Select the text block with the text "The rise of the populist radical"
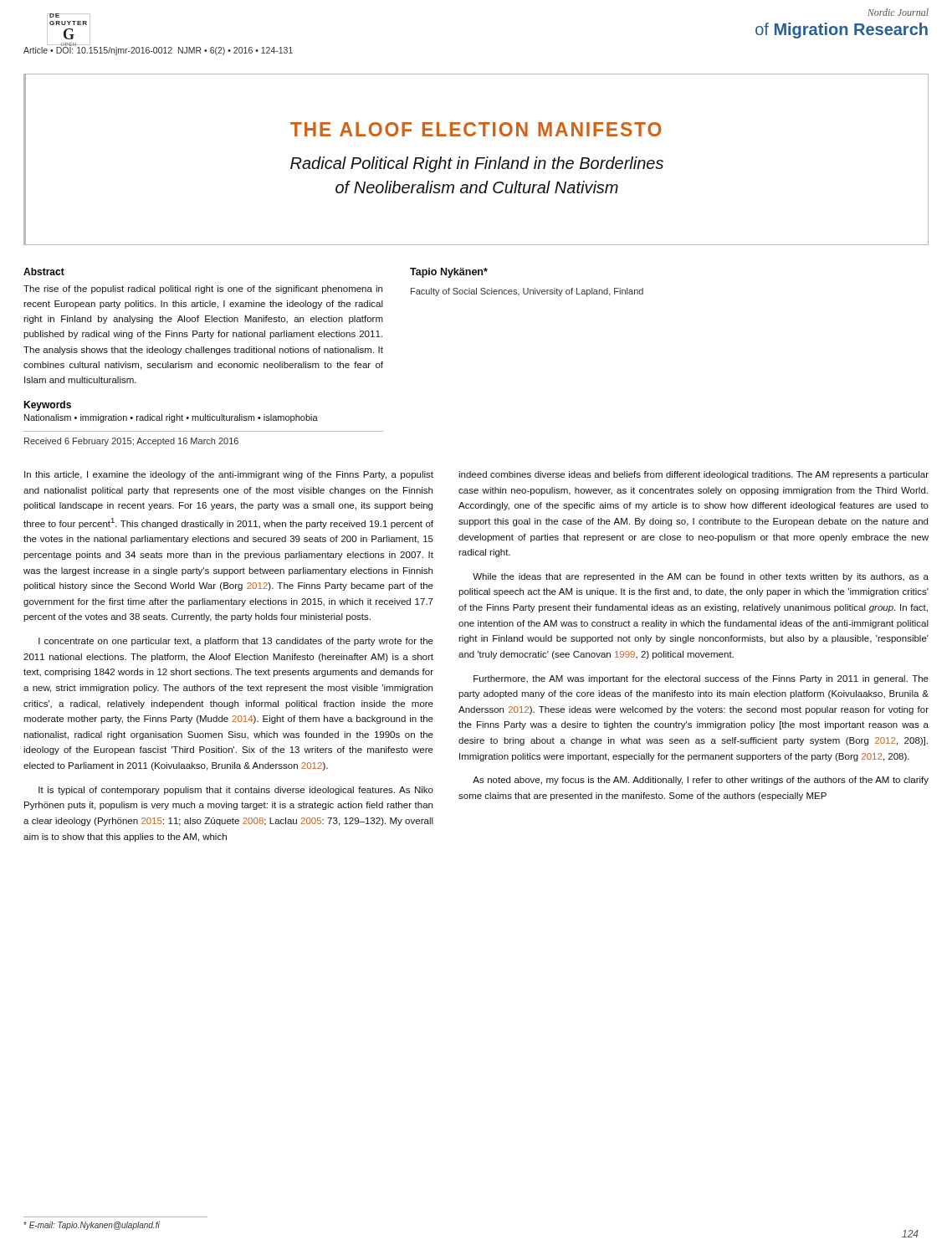Image resolution: width=952 pixels, height=1255 pixels. [x=203, y=334]
